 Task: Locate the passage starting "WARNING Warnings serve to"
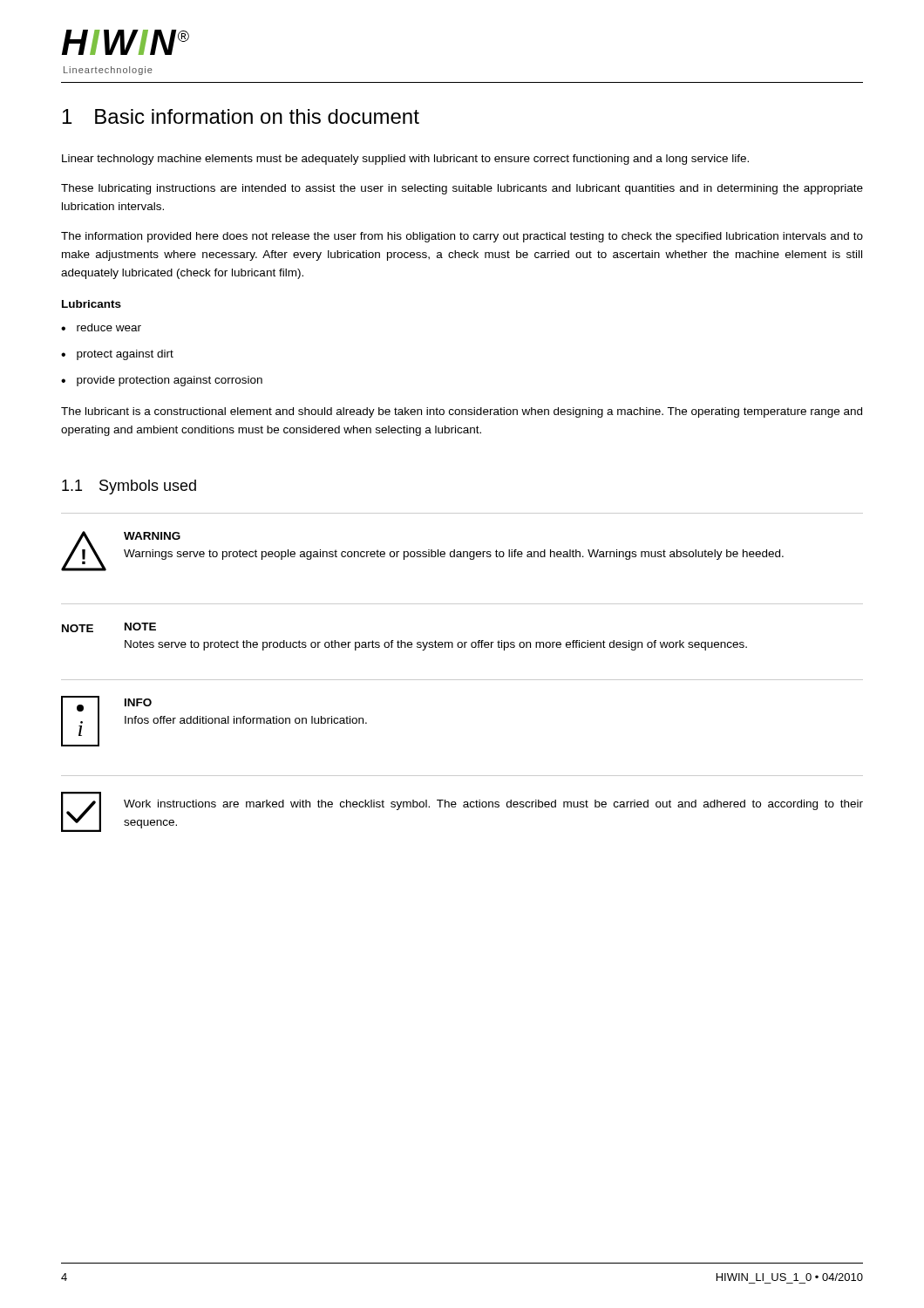493,546
